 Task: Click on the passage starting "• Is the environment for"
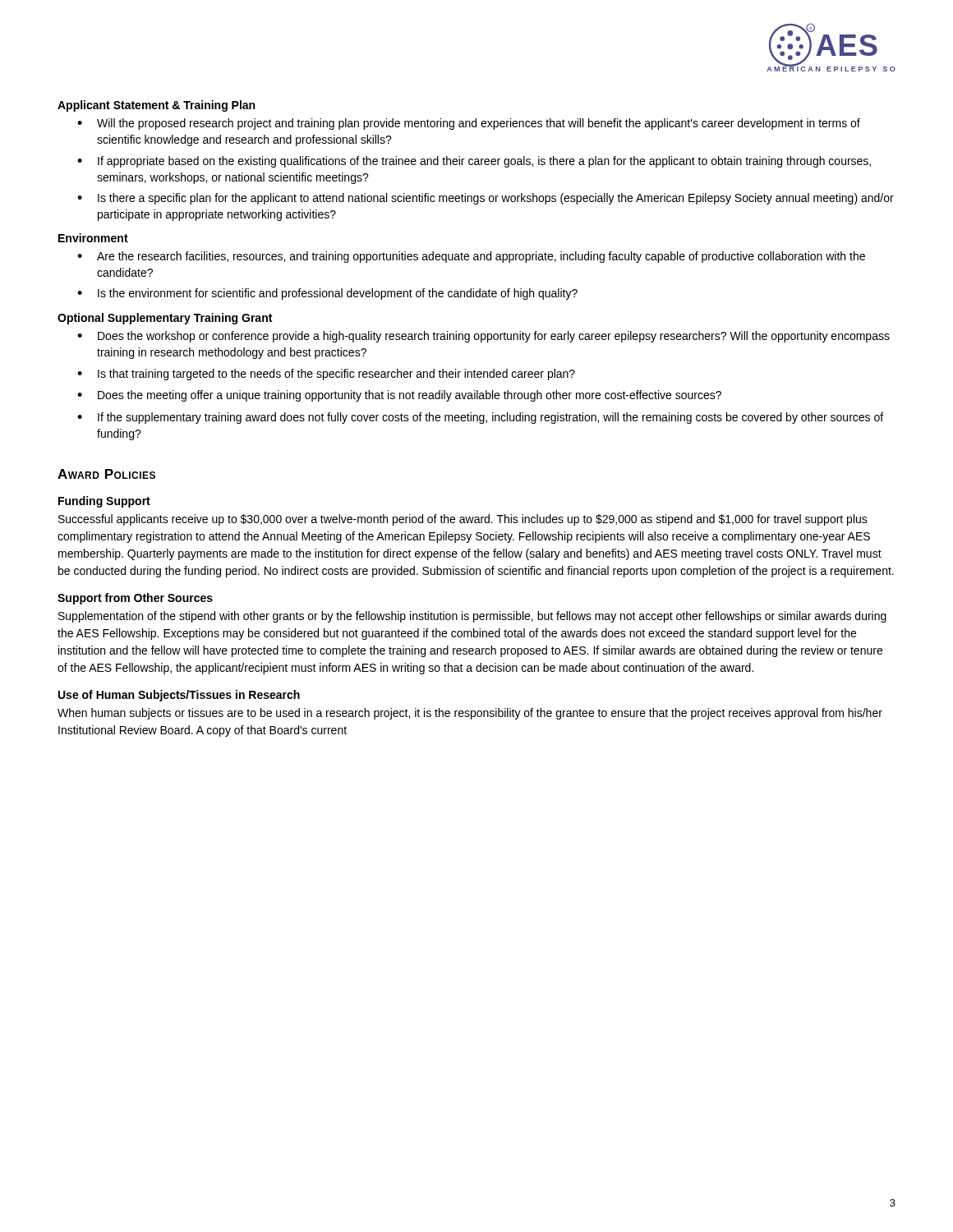point(327,294)
